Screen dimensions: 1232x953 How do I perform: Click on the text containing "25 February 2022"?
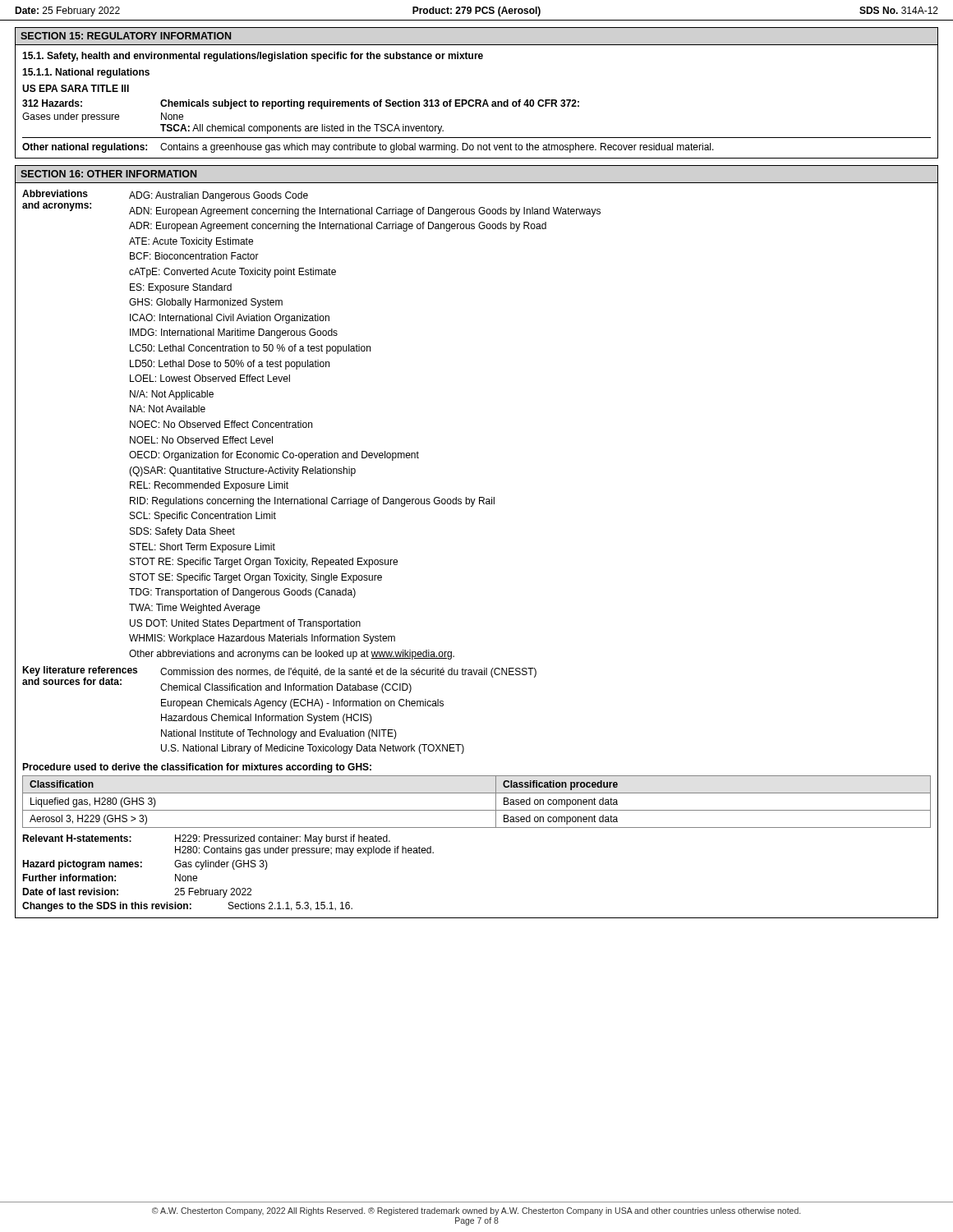pos(213,892)
